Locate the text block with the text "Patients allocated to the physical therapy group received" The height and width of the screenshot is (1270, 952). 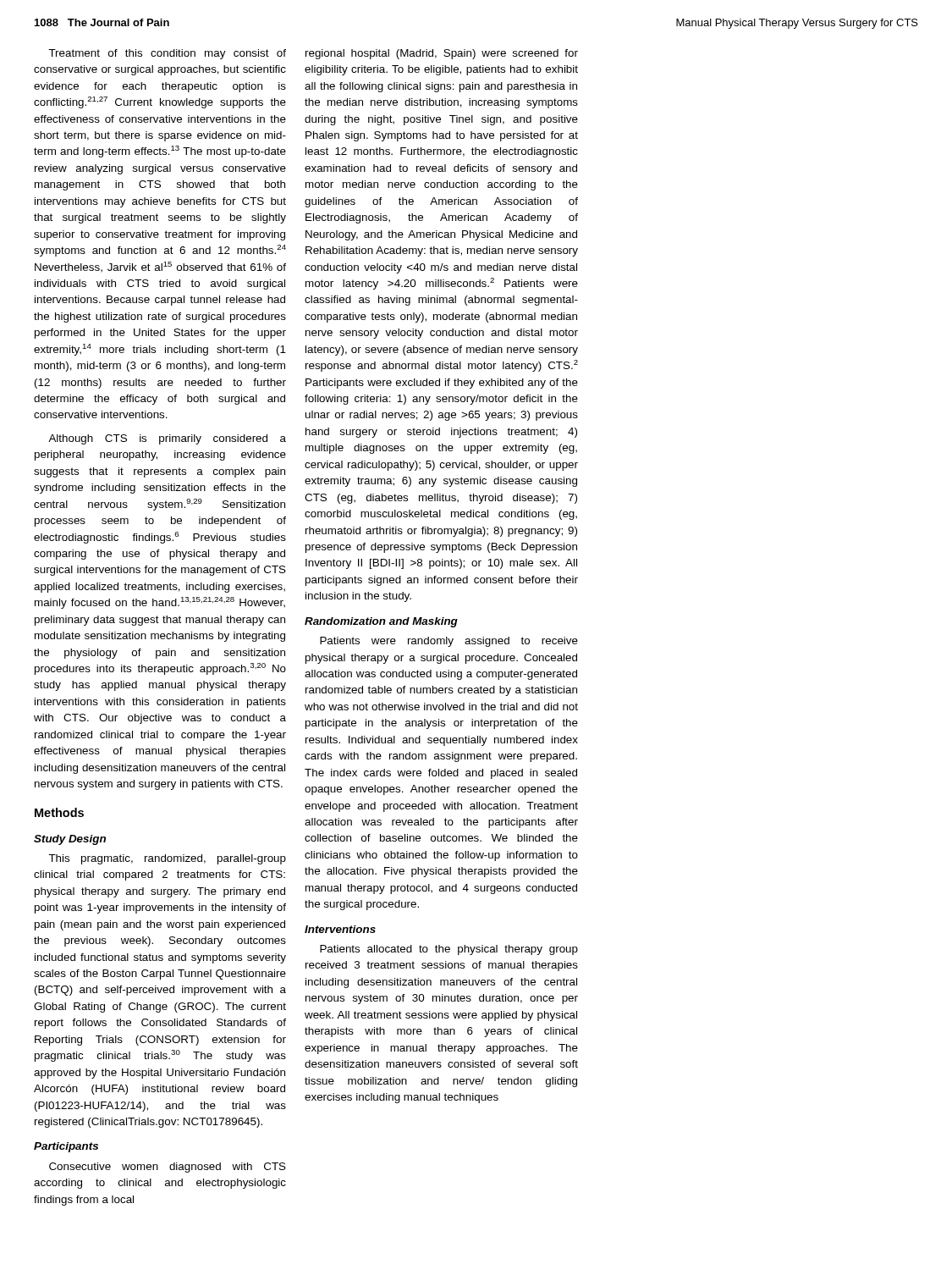[441, 1023]
